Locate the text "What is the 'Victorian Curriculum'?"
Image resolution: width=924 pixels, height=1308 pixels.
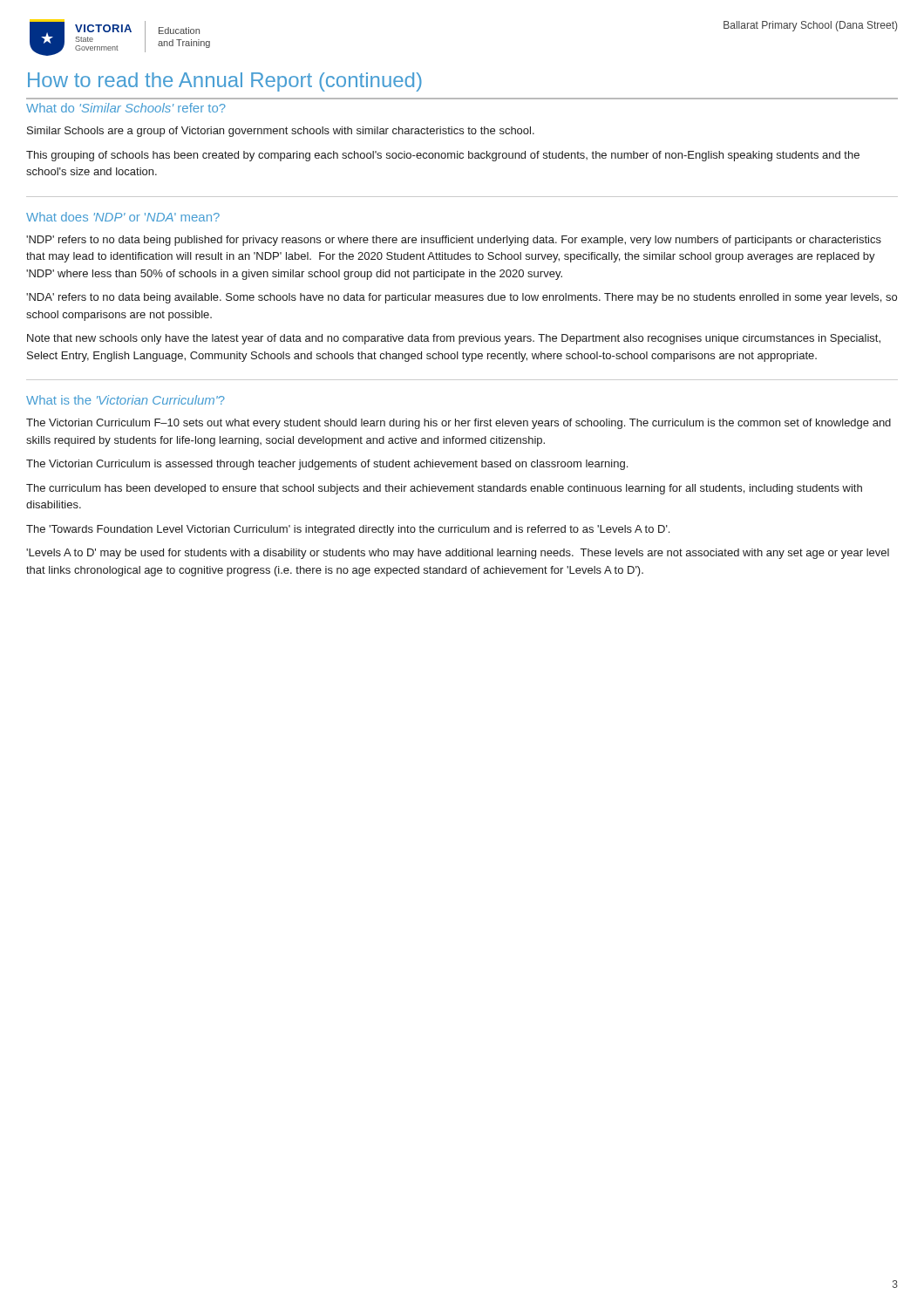click(x=126, y=400)
